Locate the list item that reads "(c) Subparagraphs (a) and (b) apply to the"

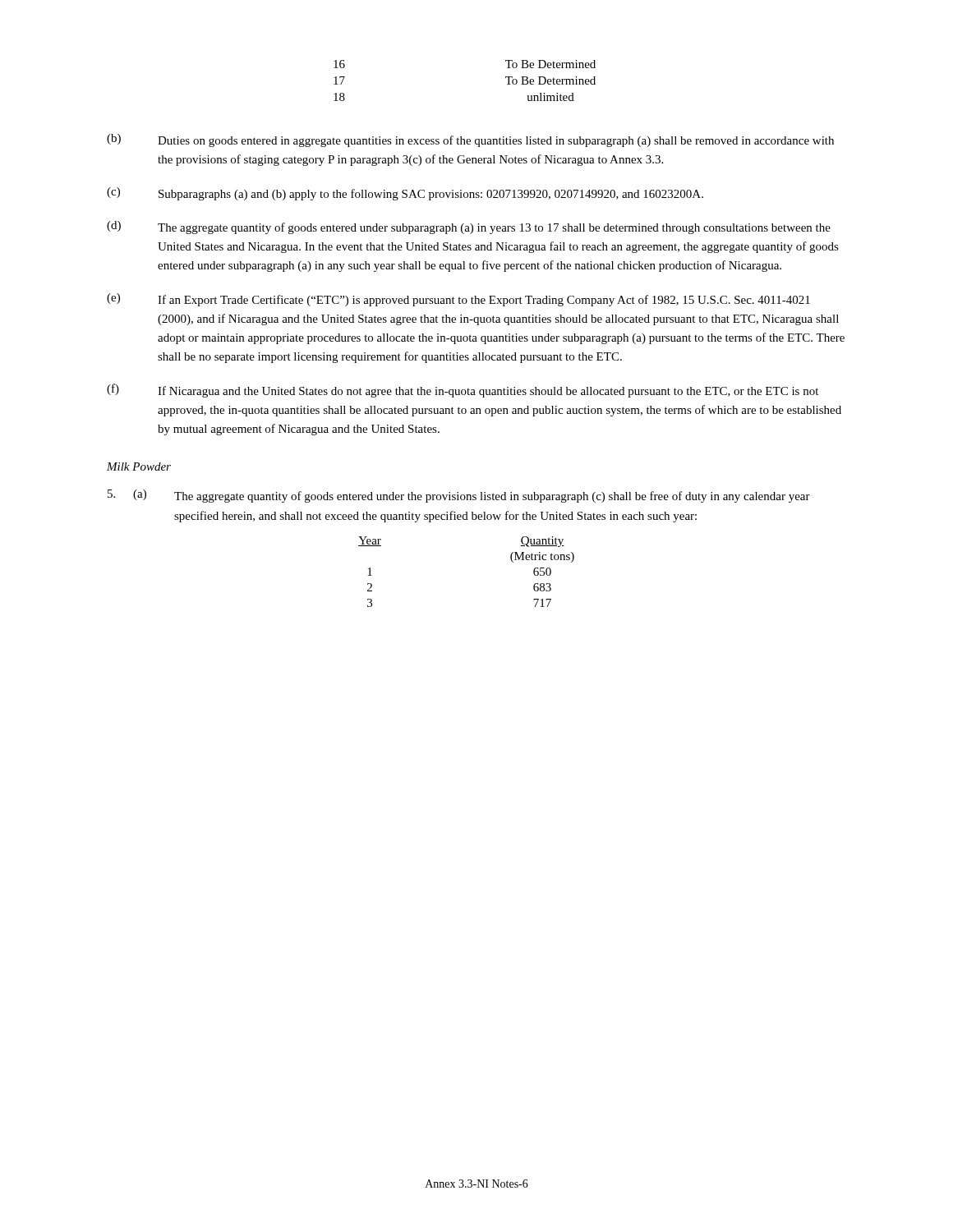pyautogui.click(x=476, y=194)
